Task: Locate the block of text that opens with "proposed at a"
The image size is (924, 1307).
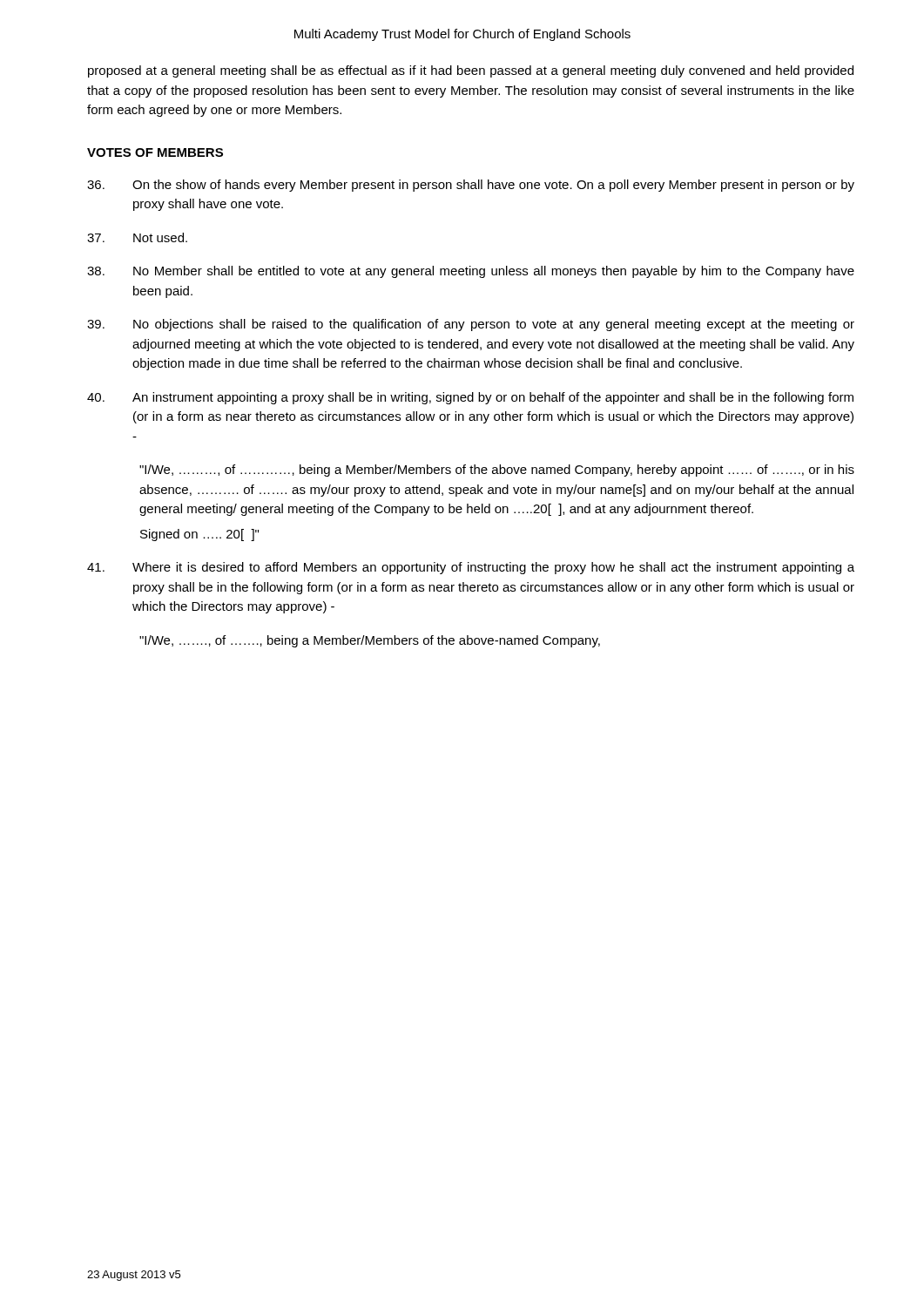Action: click(x=471, y=90)
